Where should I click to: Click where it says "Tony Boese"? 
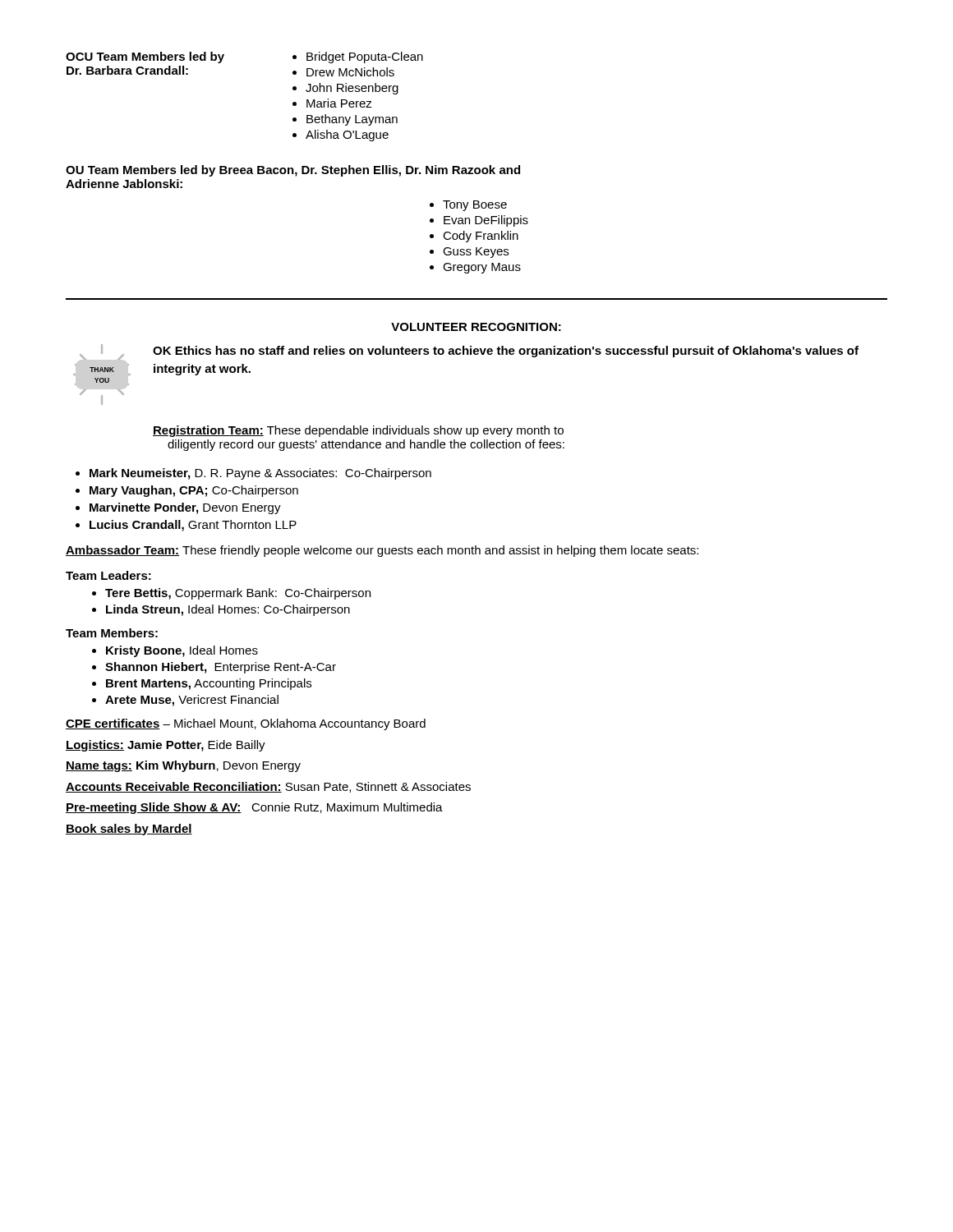(x=475, y=204)
